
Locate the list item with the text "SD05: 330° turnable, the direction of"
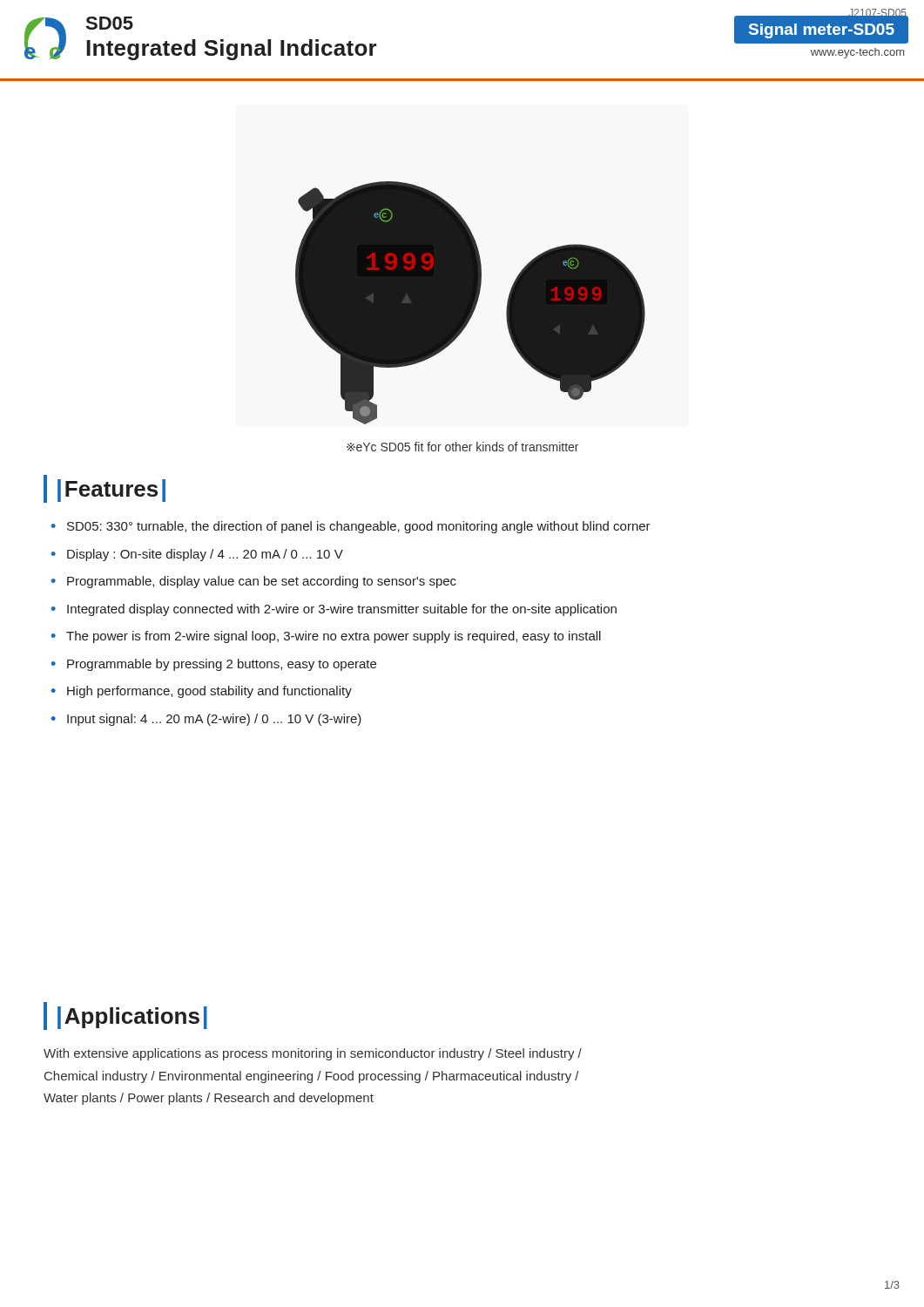pos(358,526)
